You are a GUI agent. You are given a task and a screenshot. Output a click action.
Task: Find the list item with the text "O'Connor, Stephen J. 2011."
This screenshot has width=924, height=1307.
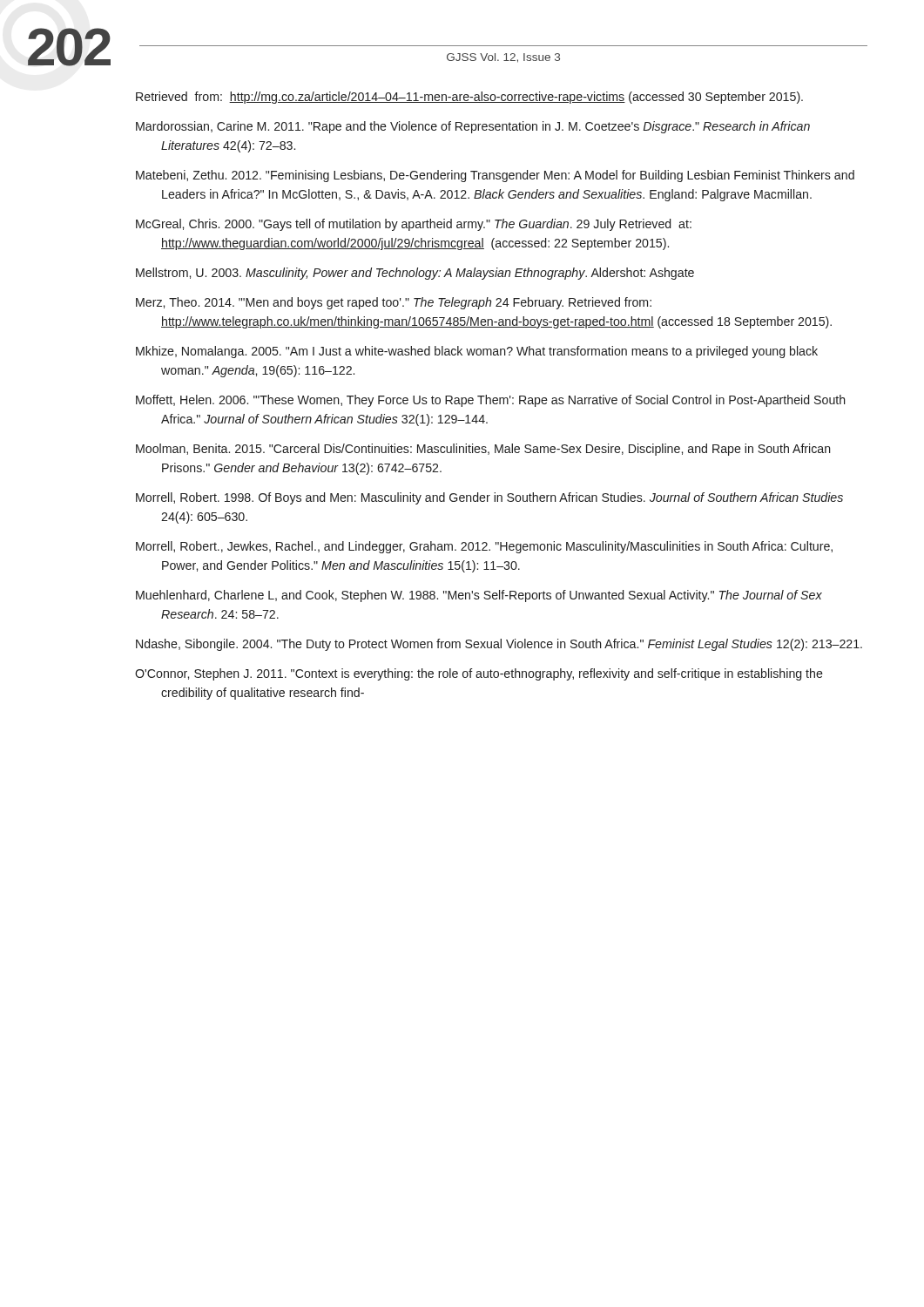tap(479, 683)
